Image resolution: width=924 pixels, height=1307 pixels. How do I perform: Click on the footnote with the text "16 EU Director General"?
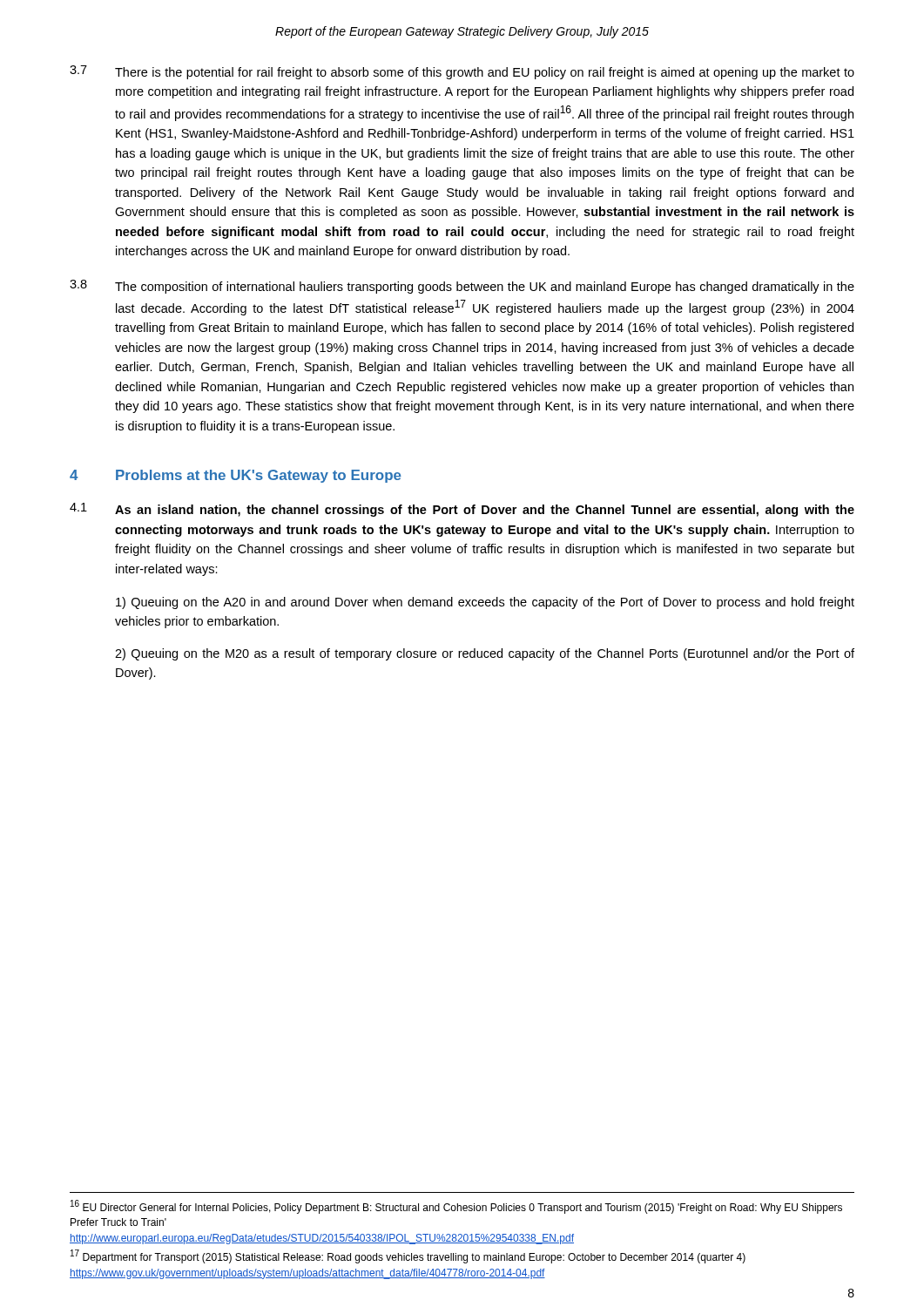click(x=456, y=1222)
